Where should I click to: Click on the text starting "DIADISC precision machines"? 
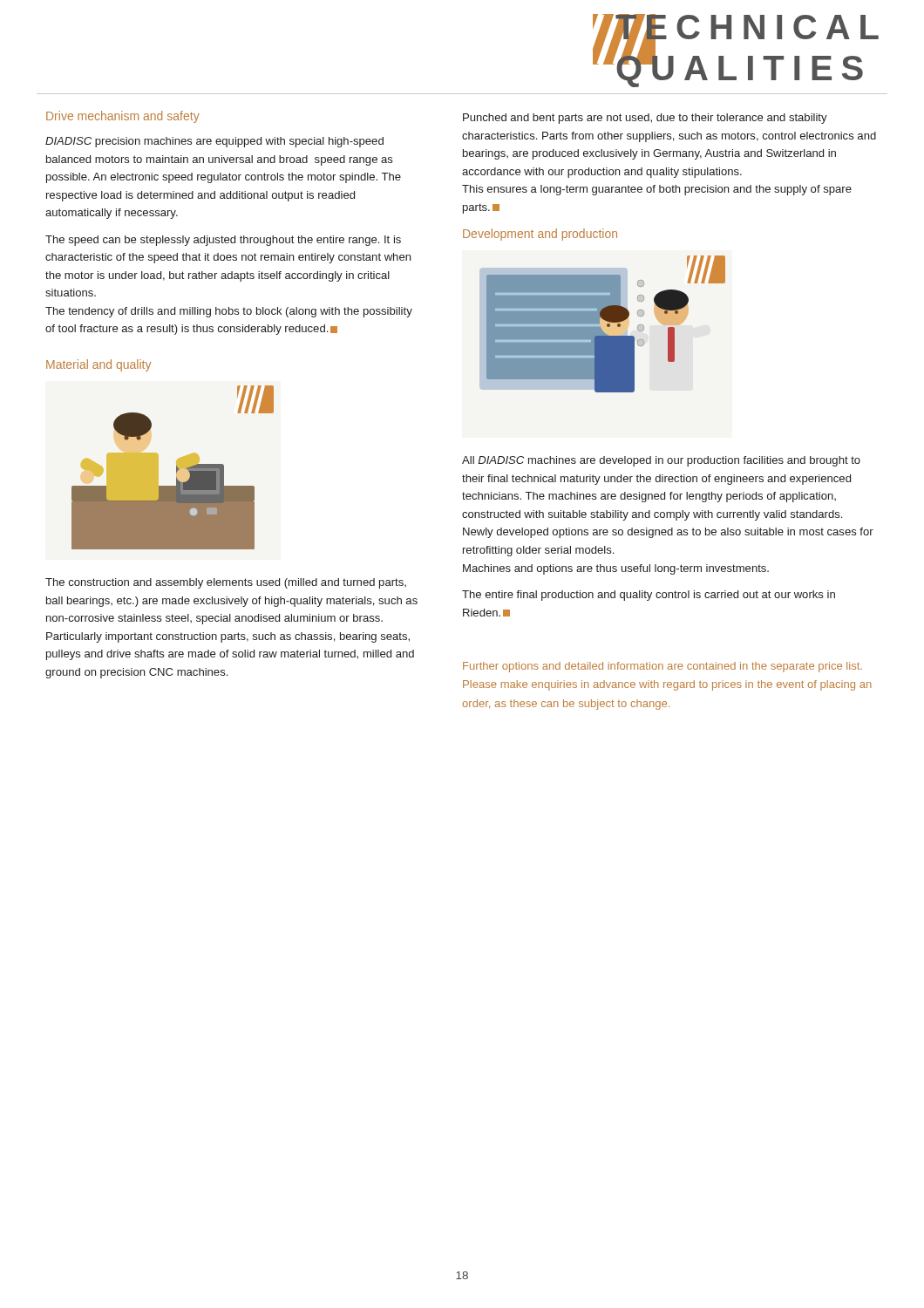click(223, 177)
